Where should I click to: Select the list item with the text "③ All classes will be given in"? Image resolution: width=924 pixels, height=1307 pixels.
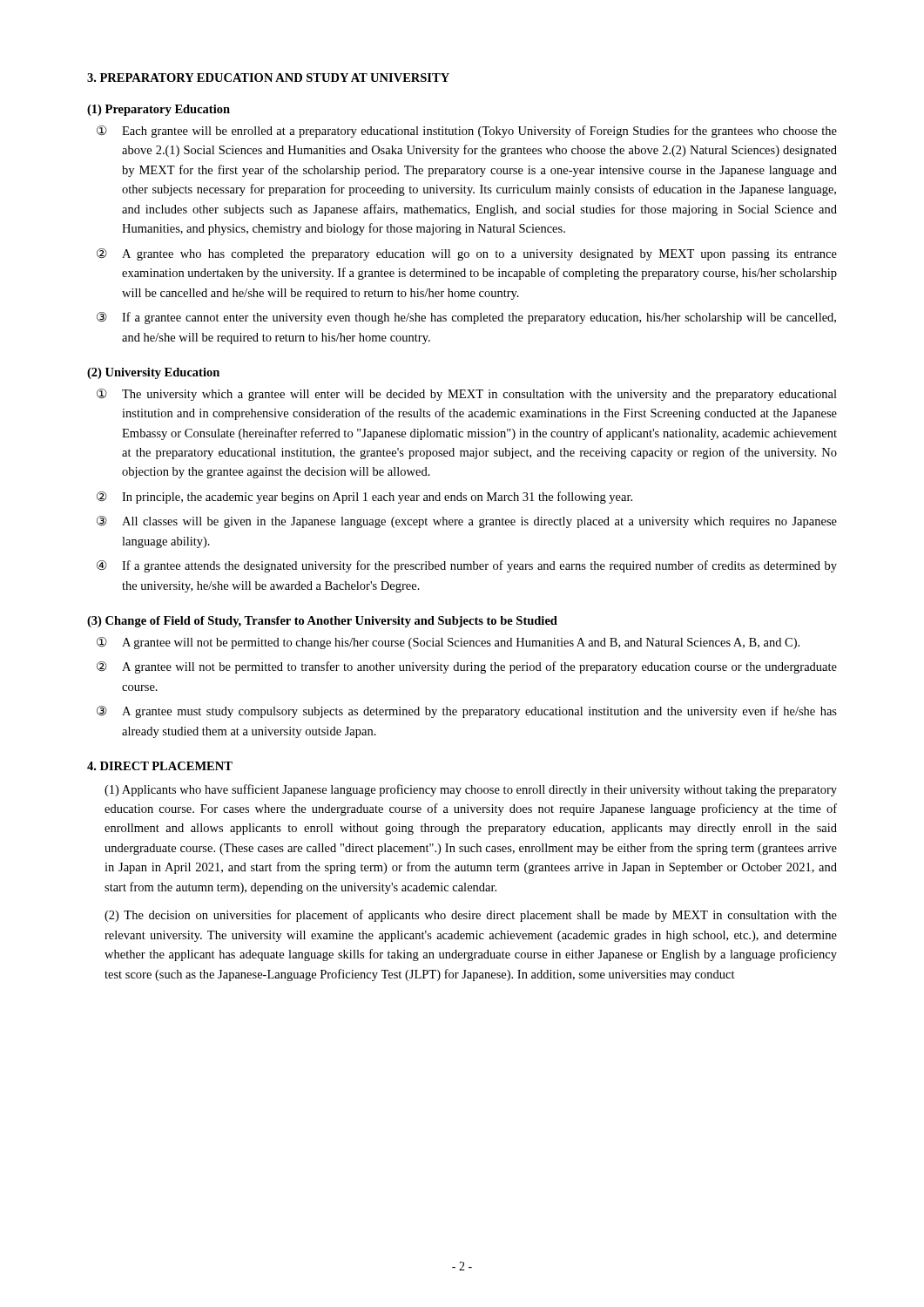pos(466,531)
